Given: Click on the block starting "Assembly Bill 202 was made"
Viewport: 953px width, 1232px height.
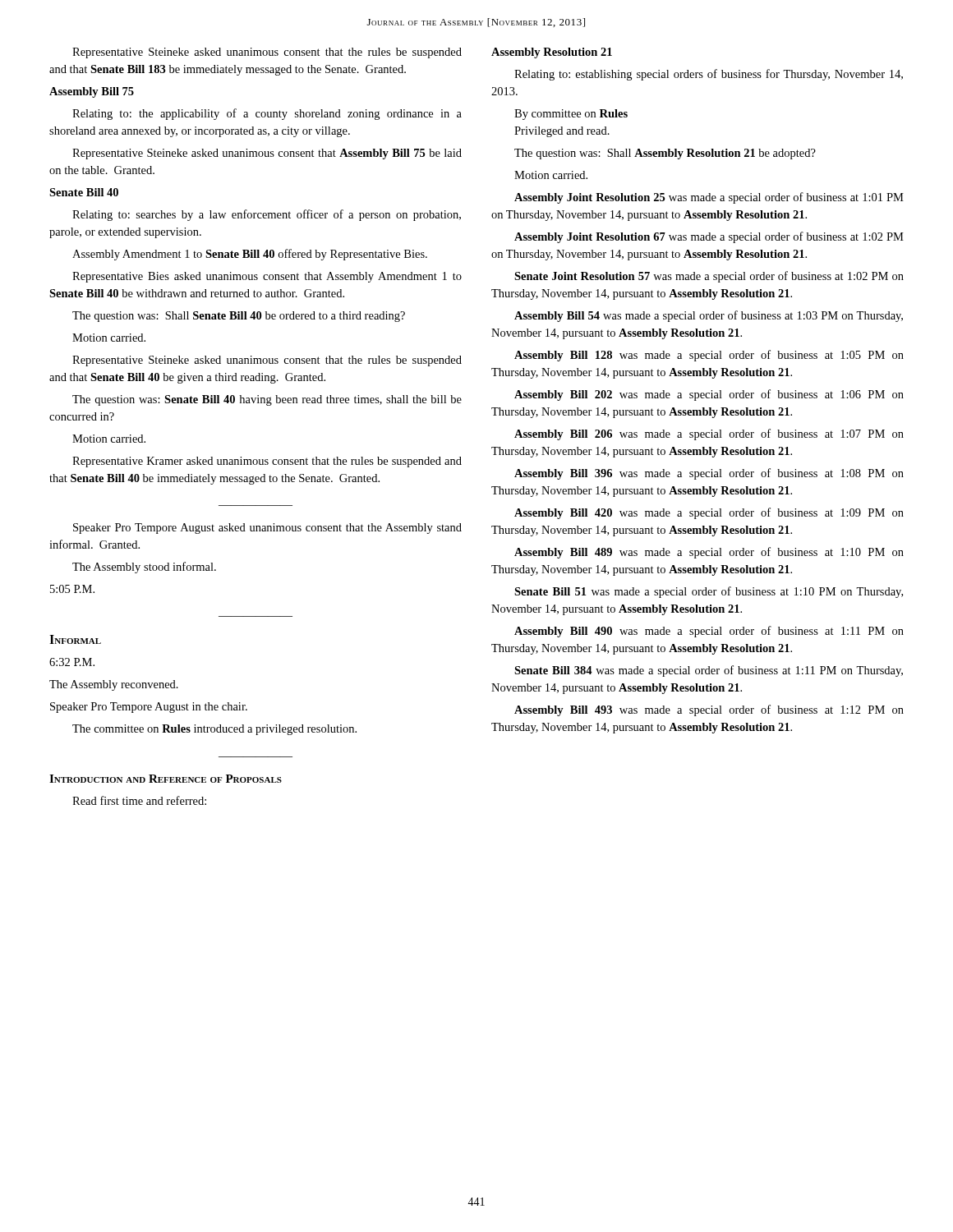Looking at the screenshot, I should [x=698, y=403].
